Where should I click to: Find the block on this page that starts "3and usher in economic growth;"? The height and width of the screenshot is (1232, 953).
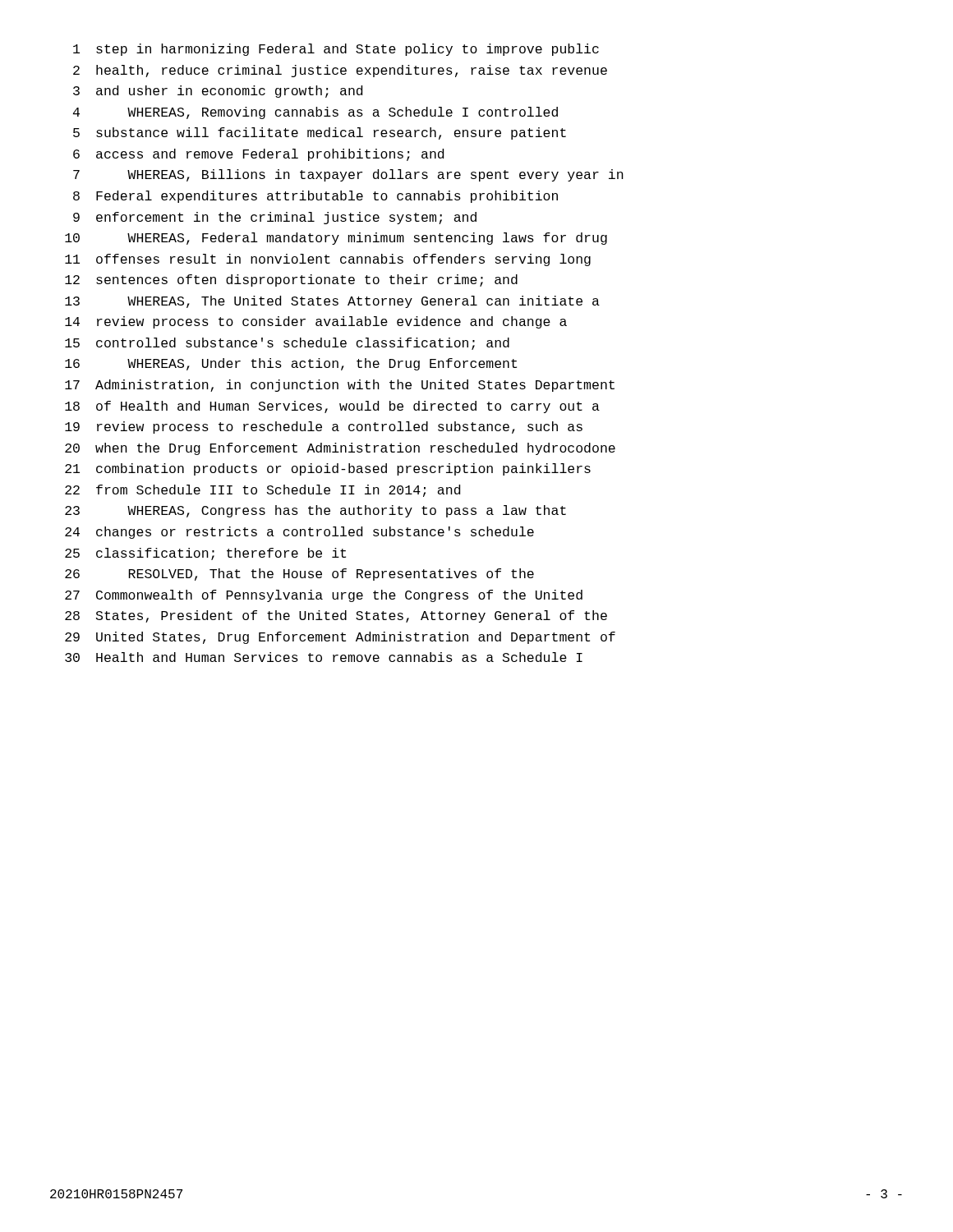[218, 92]
